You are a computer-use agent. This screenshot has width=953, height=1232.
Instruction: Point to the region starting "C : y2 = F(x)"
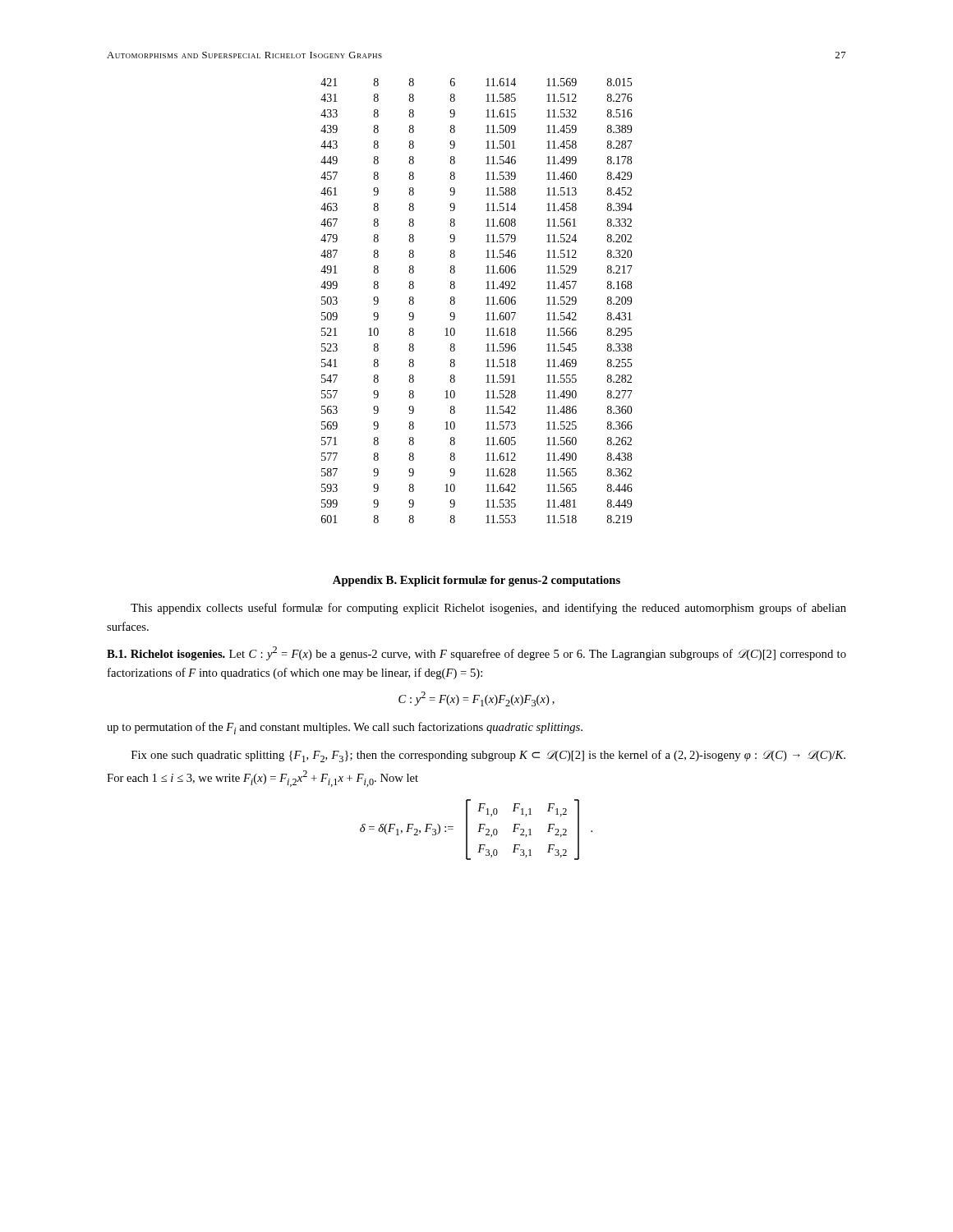click(476, 699)
